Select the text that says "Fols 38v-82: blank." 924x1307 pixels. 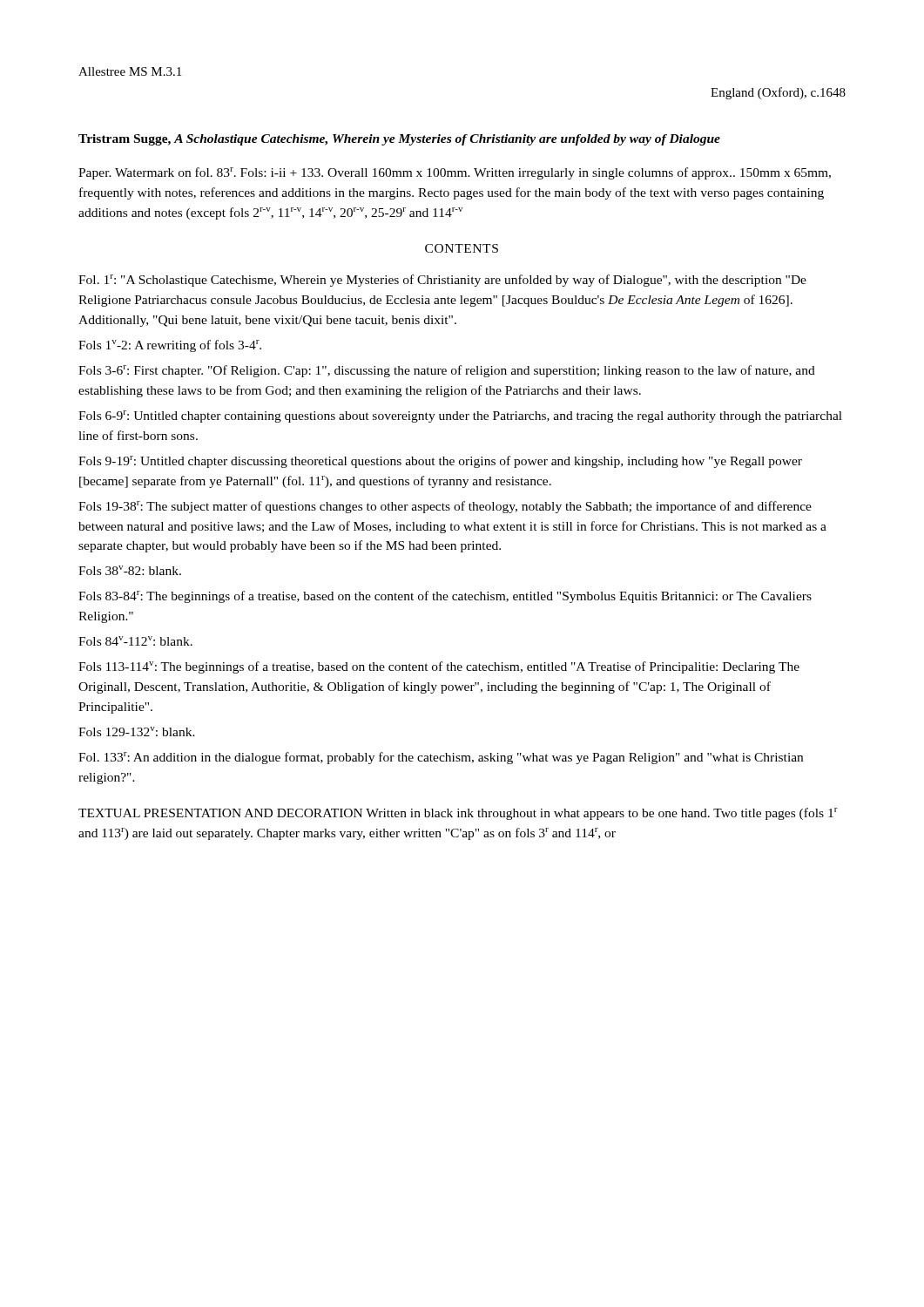click(130, 570)
